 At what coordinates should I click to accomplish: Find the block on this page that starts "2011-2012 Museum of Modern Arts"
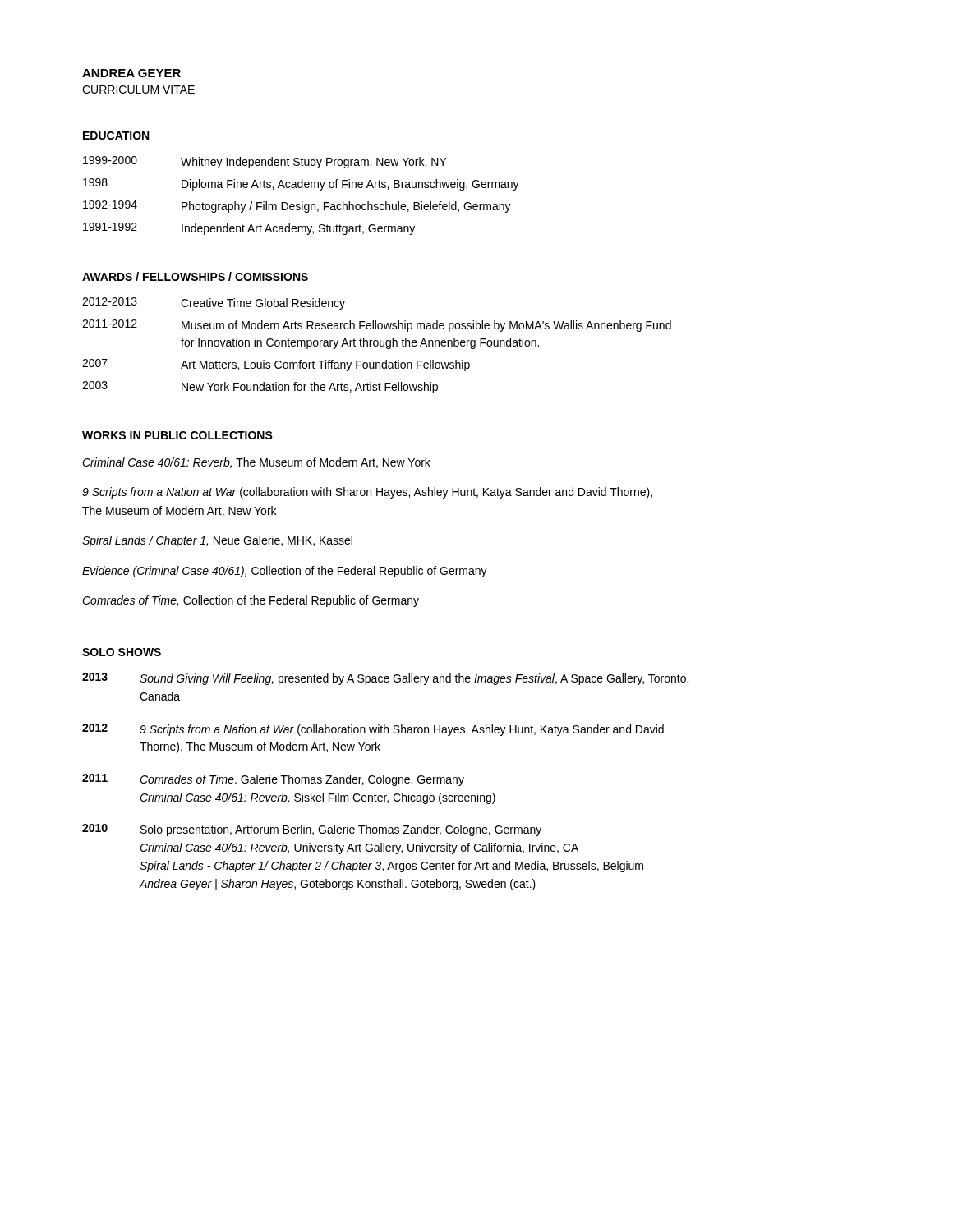[476, 334]
